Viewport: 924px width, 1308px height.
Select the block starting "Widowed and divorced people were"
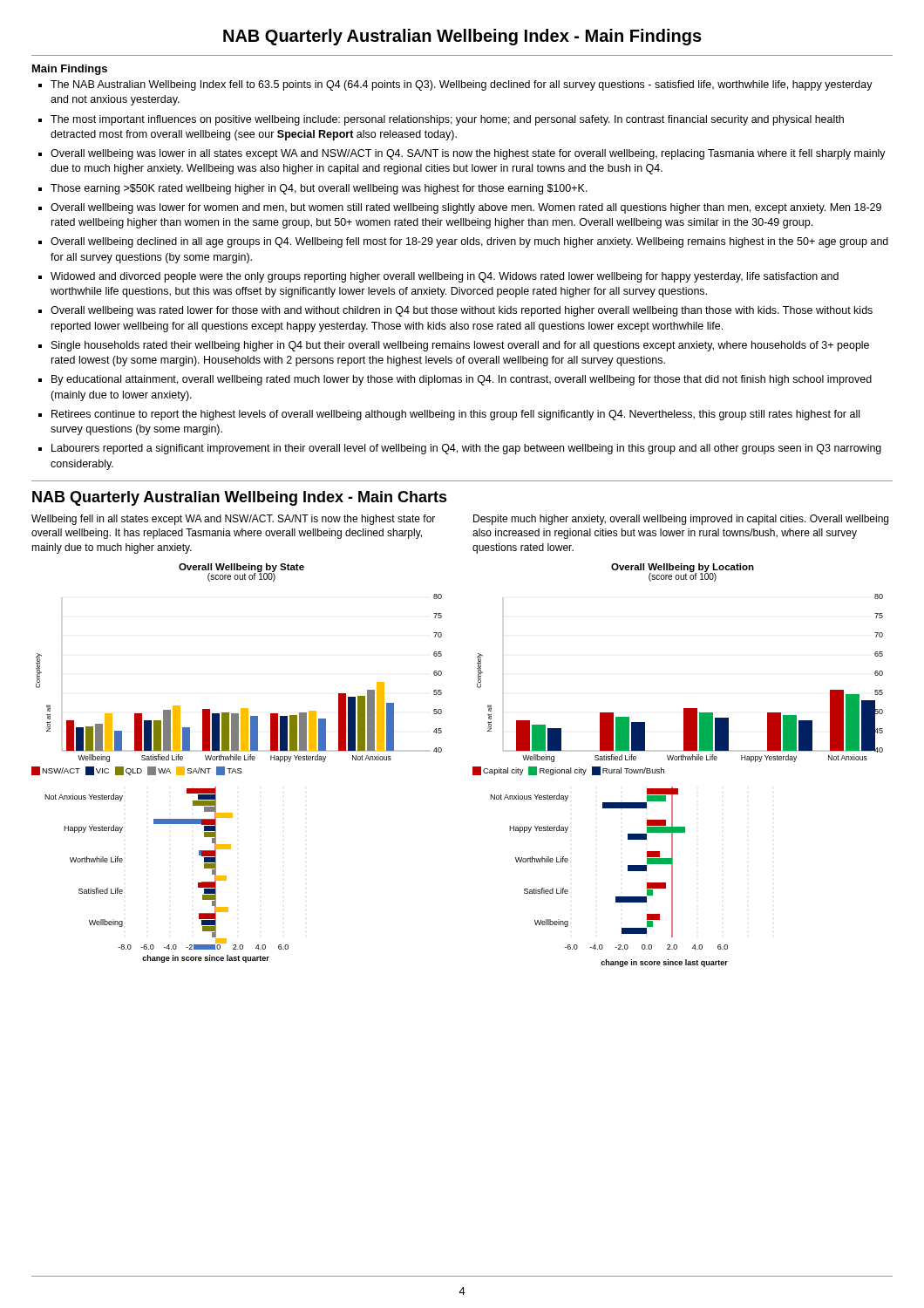pos(445,284)
